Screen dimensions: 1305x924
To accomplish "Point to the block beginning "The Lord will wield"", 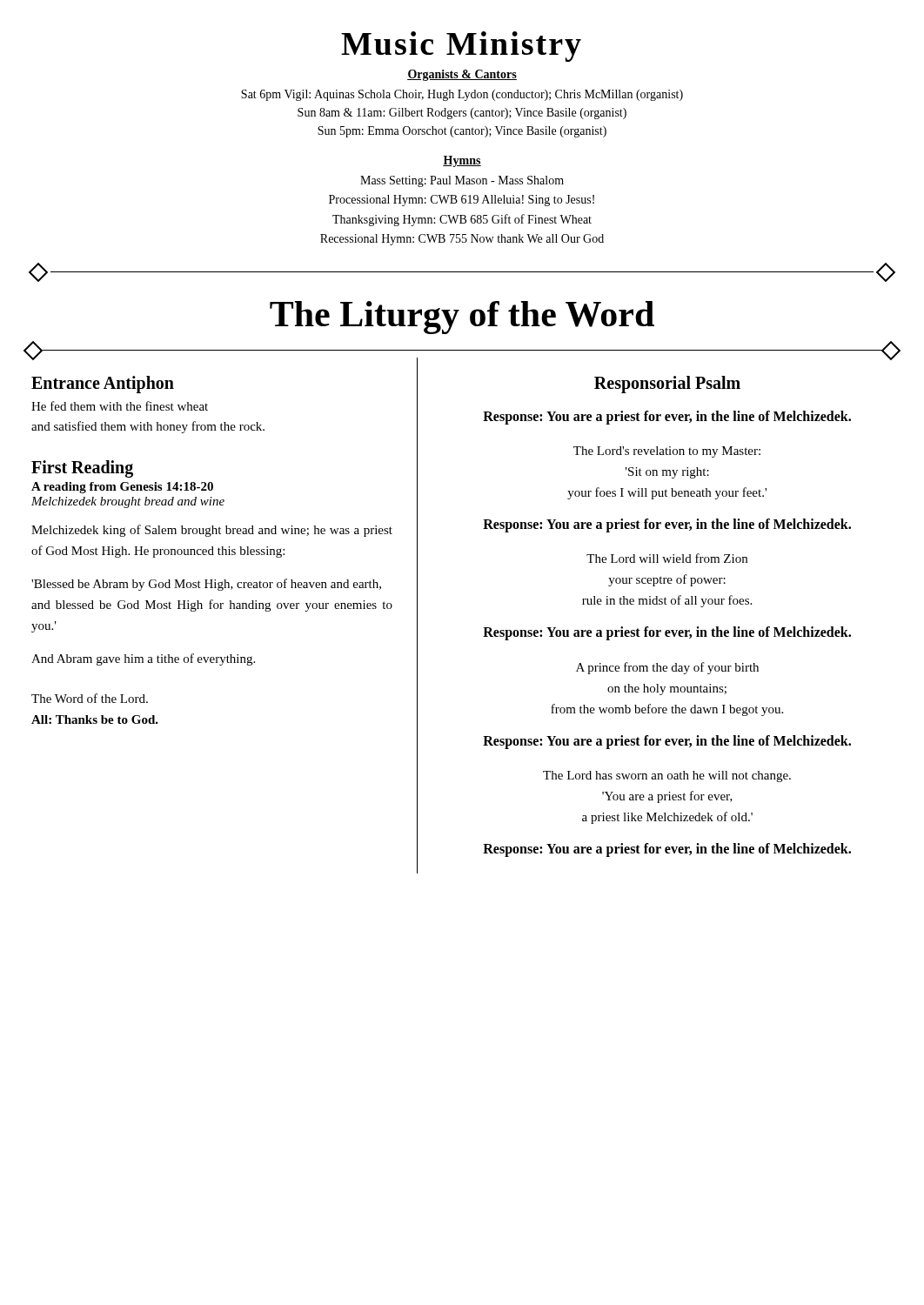I will 667,580.
